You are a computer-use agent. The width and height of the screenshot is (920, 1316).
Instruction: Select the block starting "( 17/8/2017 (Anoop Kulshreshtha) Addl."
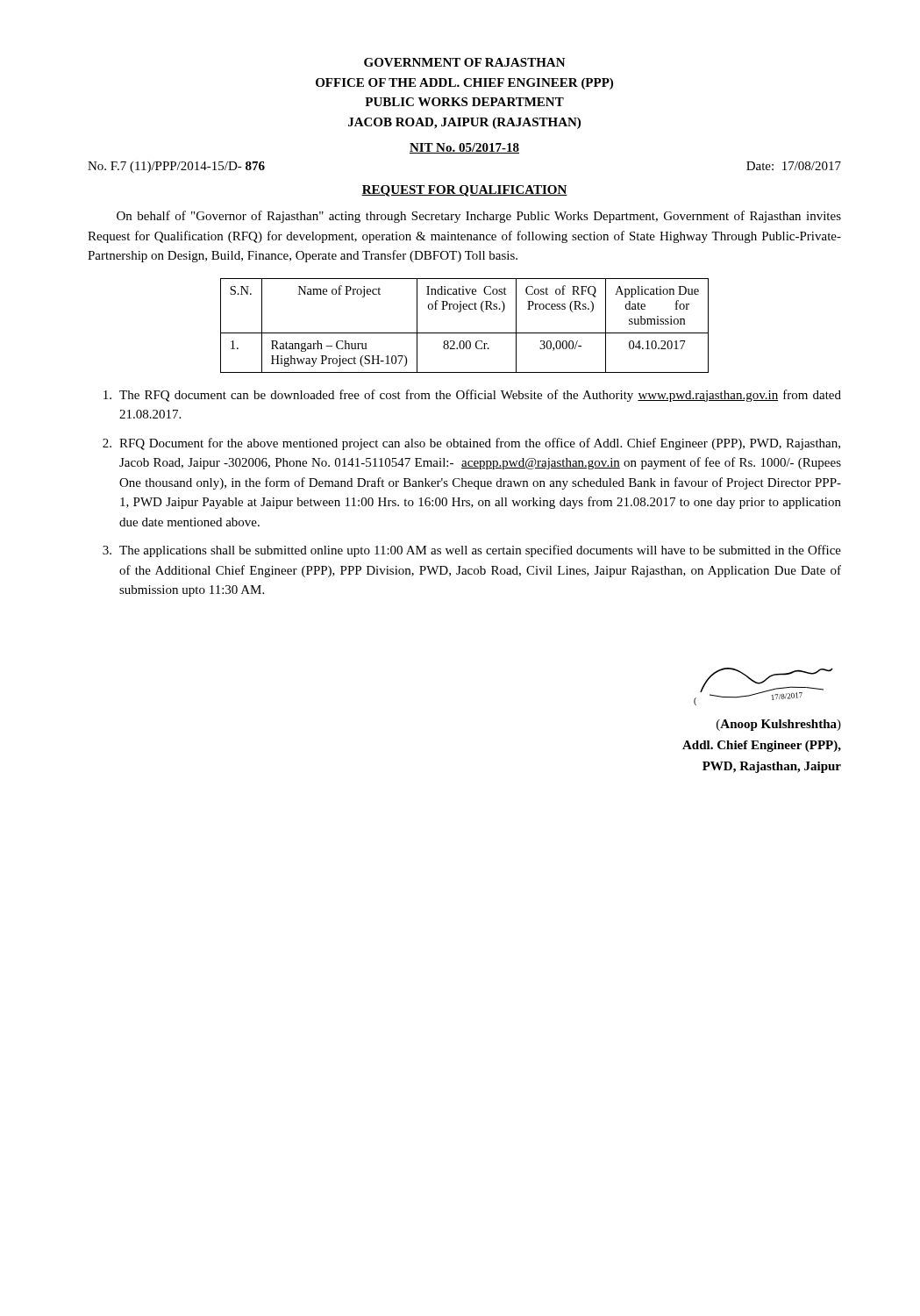click(763, 687)
